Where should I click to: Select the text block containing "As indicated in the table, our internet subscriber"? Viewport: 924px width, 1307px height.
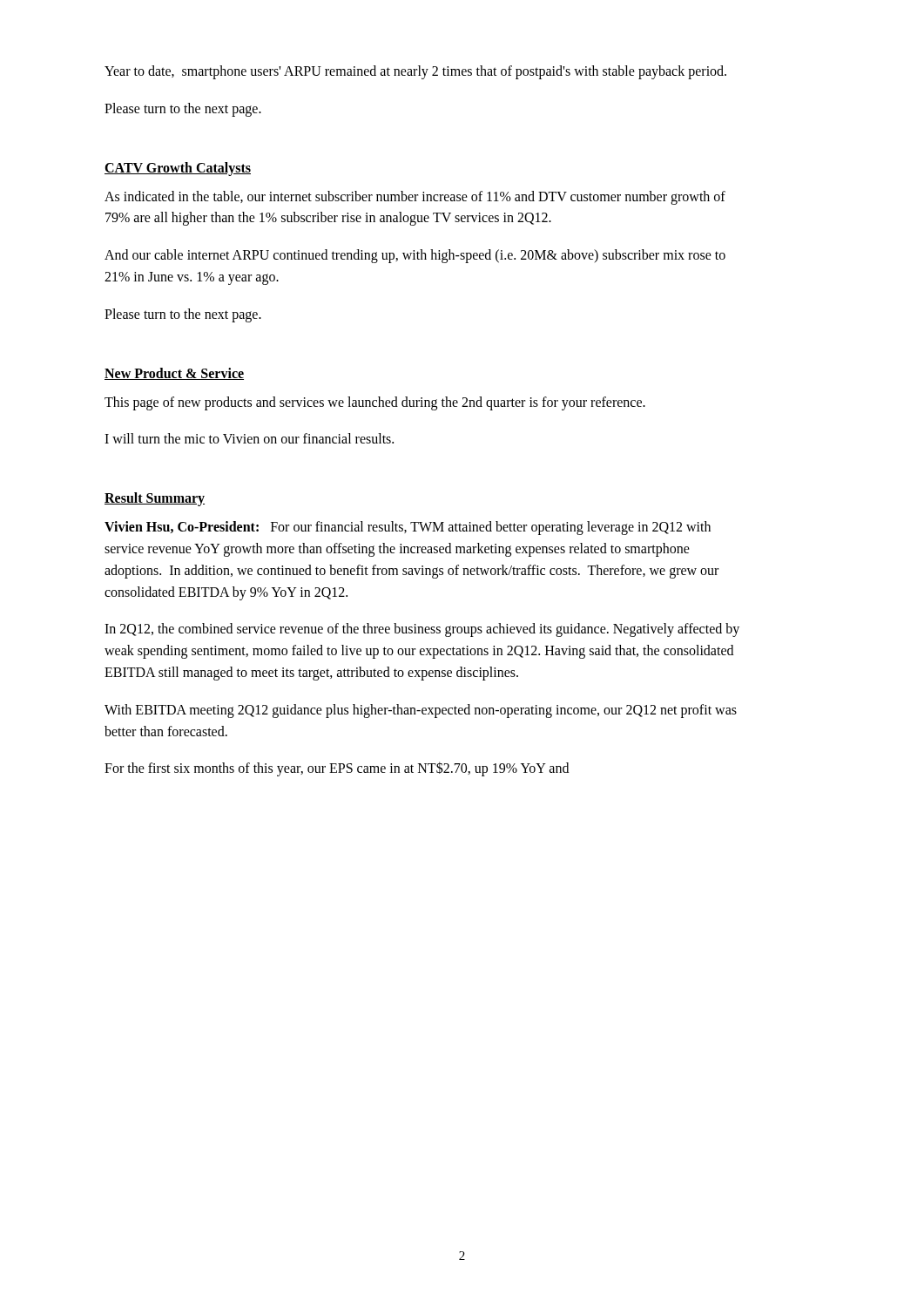(415, 207)
